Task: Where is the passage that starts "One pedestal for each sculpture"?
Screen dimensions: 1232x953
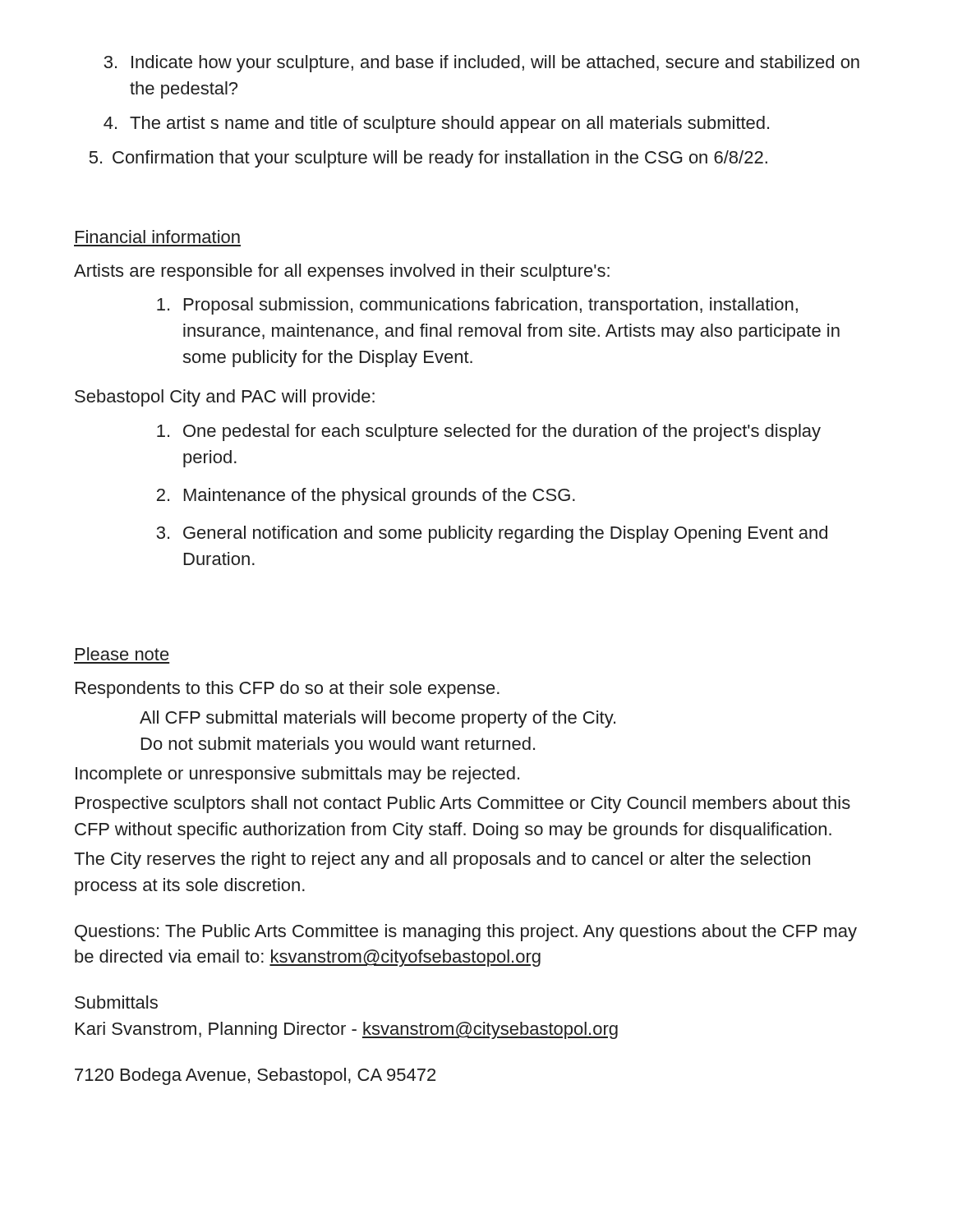Action: point(509,444)
